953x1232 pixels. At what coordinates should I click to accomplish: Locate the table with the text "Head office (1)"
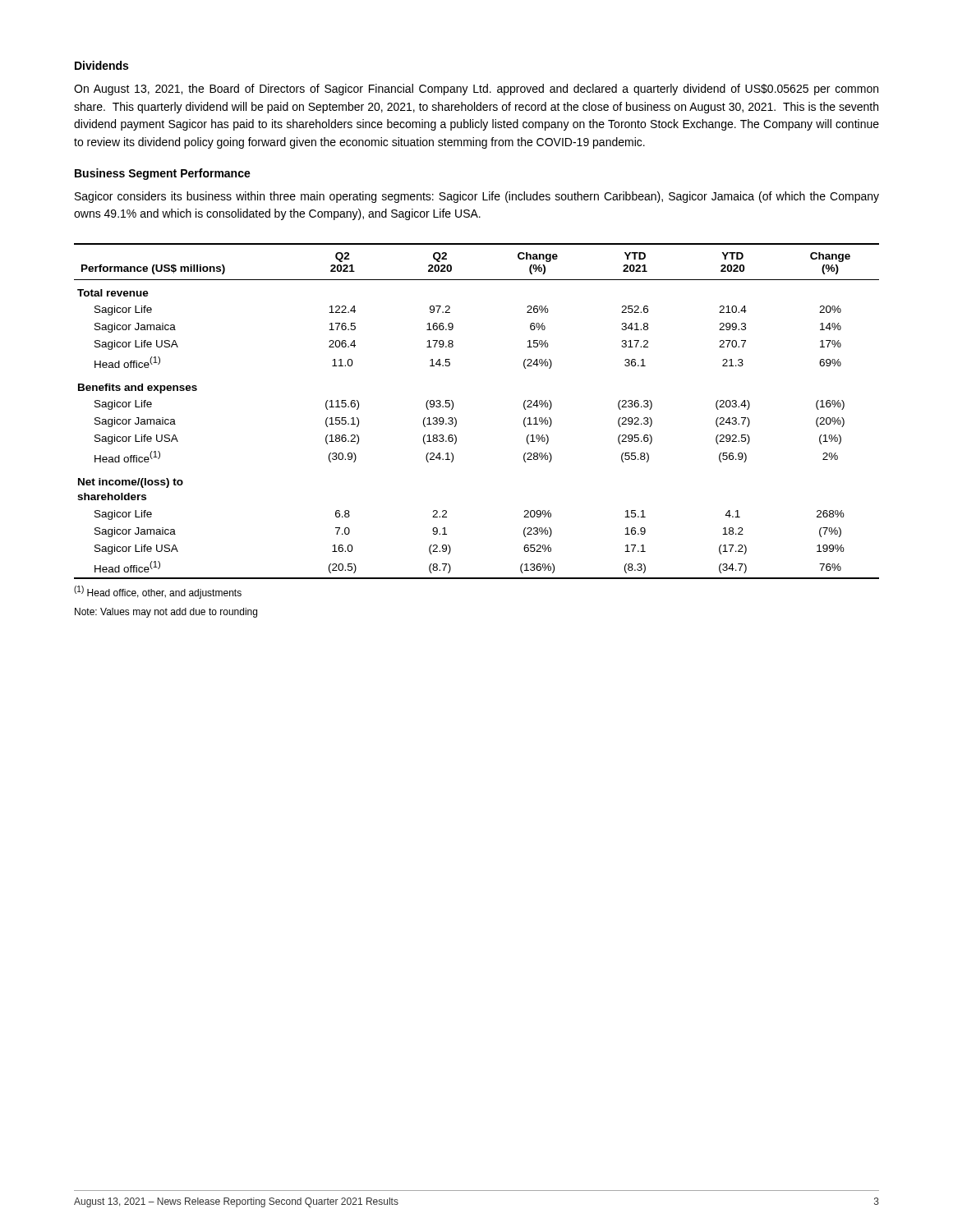point(476,411)
